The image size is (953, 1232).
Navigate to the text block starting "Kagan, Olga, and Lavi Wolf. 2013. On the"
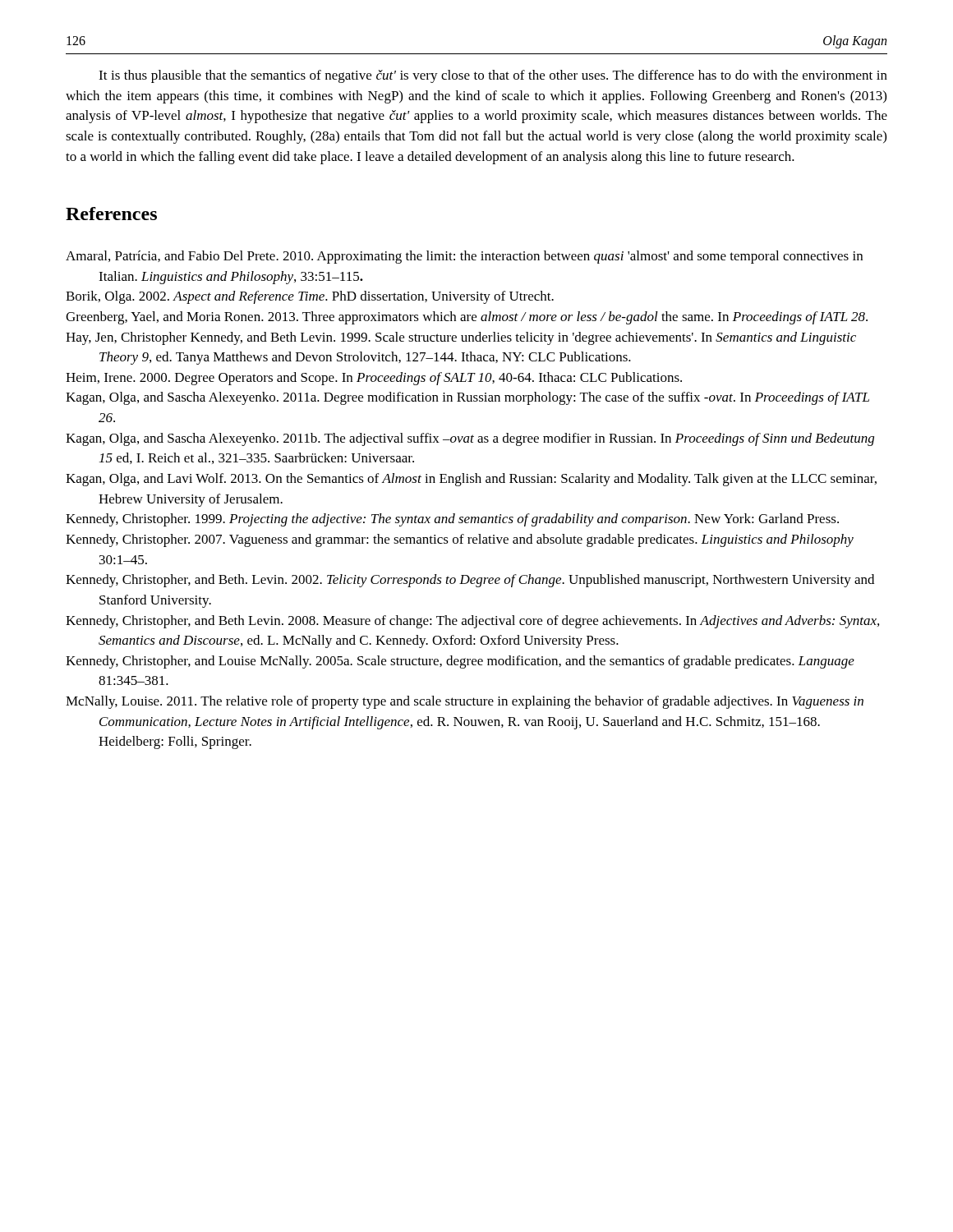point(476,489)
